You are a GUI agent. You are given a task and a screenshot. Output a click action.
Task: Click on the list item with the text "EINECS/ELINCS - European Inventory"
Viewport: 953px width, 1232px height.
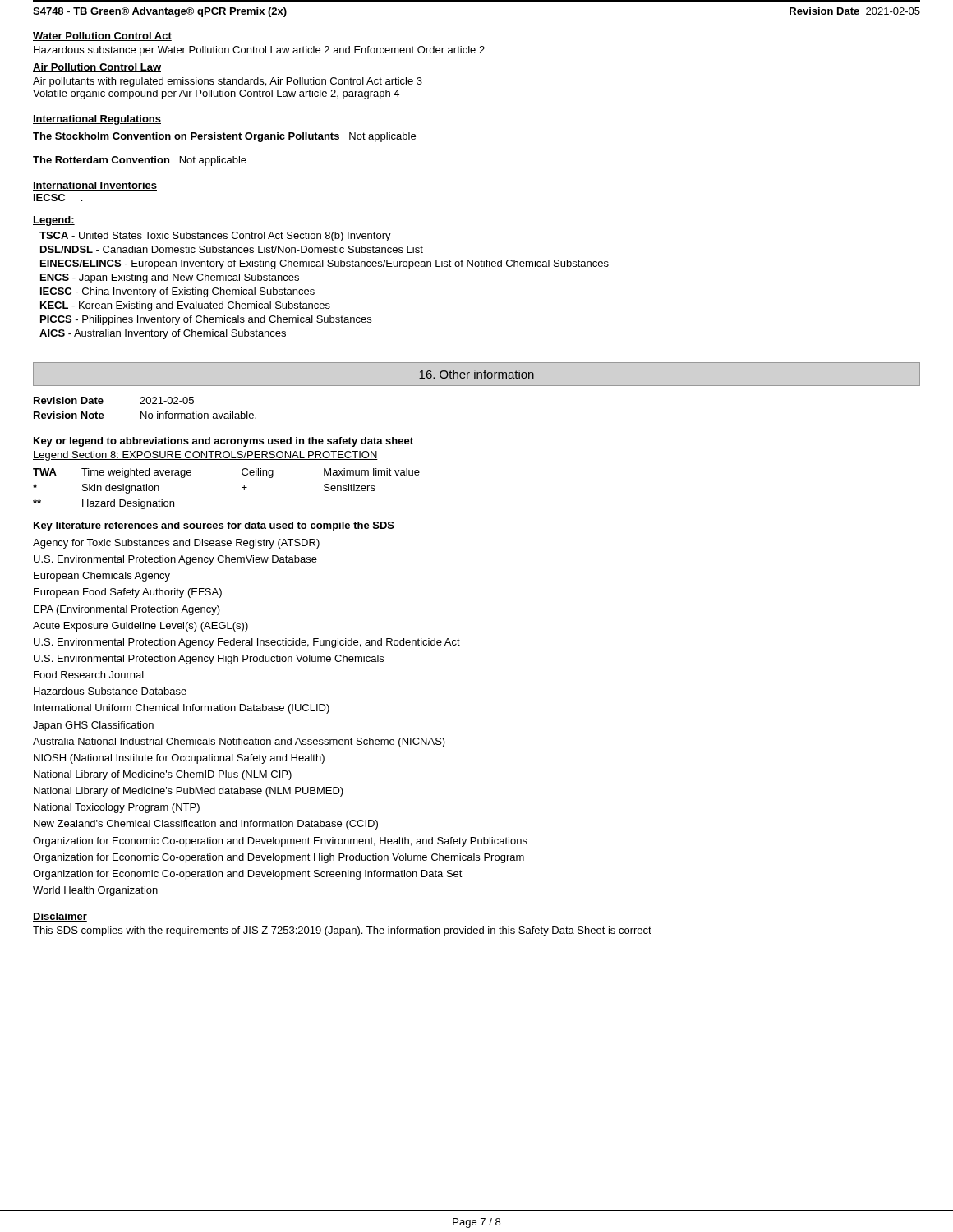point(324,263)
